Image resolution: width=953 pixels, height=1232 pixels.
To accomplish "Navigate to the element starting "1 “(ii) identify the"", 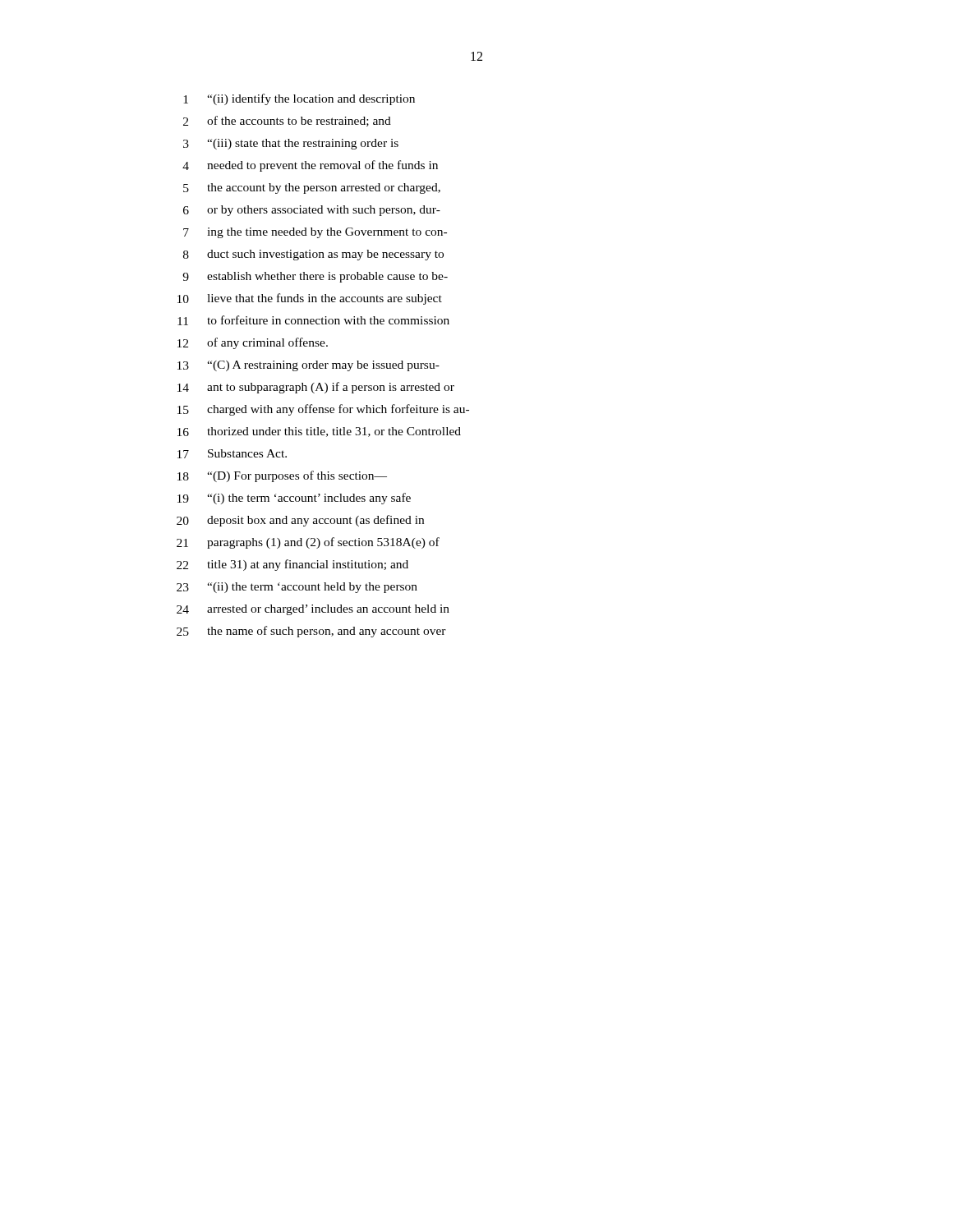I will point(299,99).
